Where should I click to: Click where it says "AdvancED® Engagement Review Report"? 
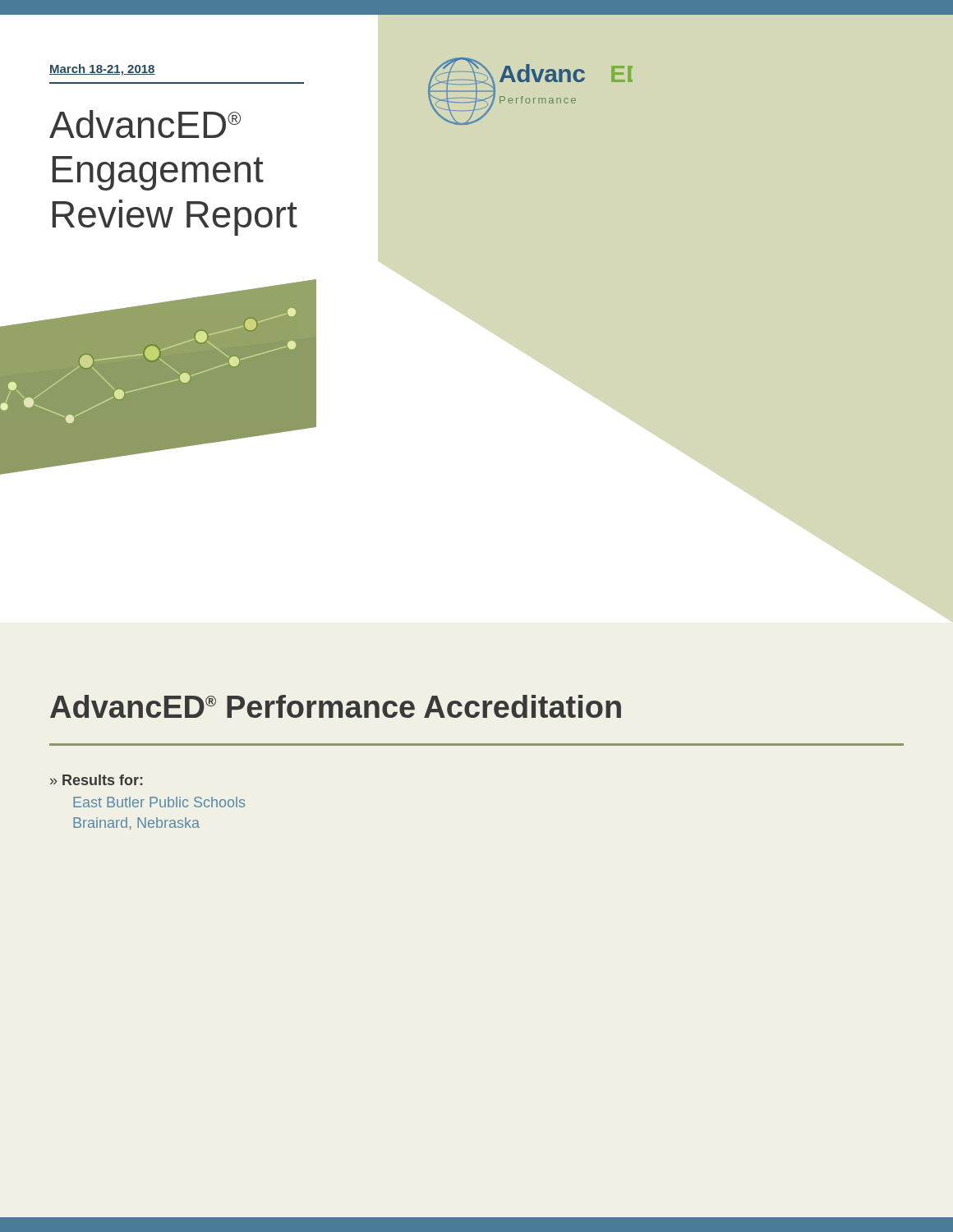[173, 169]
